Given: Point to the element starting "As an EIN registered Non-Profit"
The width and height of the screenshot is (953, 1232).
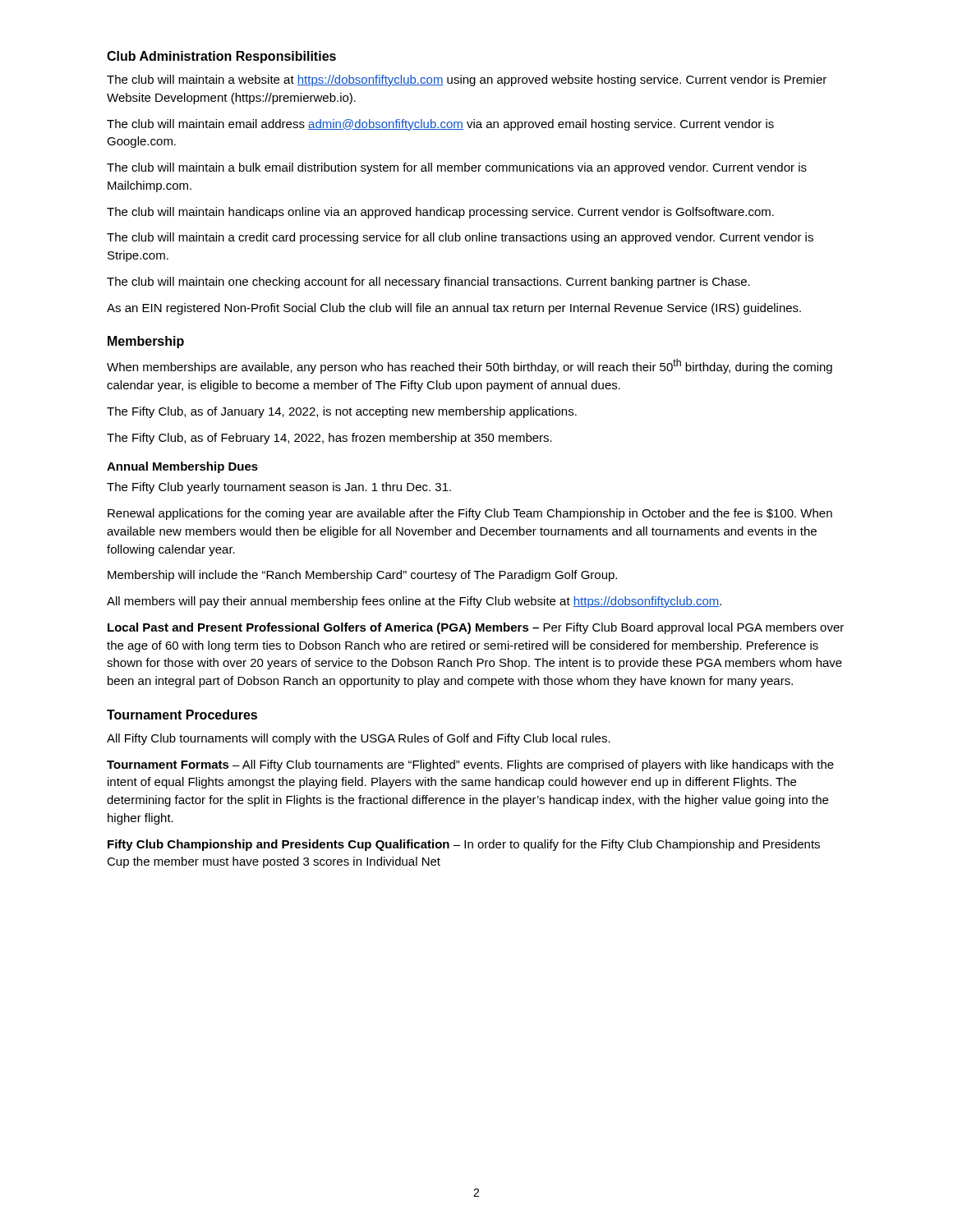Looking at the screenshot, I should (x=476, y=307).
